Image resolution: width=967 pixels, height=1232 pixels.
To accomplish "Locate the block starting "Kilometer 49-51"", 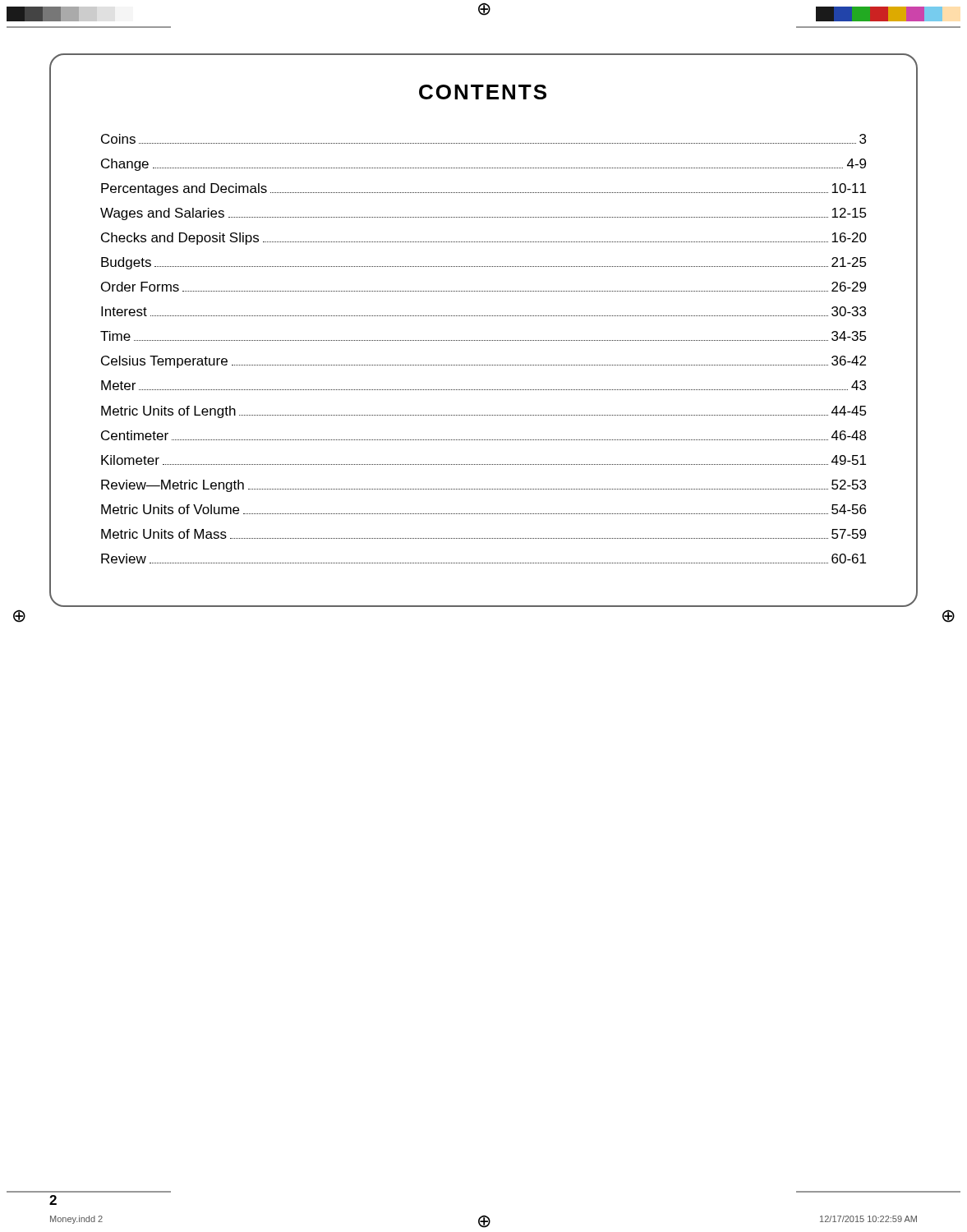I will [484, 460].
